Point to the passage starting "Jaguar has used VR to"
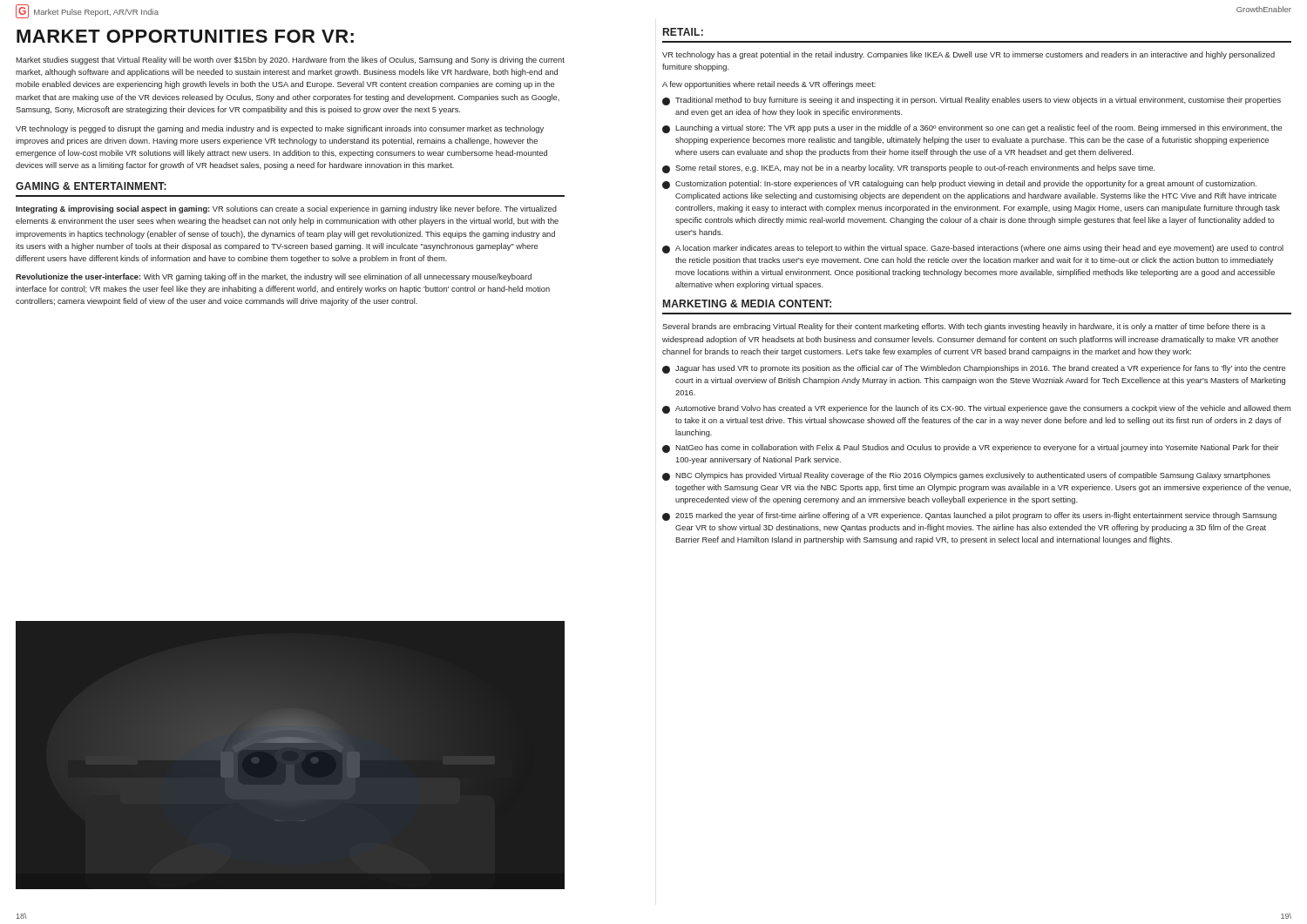1307x924 pixels. (x=977, y=381)
